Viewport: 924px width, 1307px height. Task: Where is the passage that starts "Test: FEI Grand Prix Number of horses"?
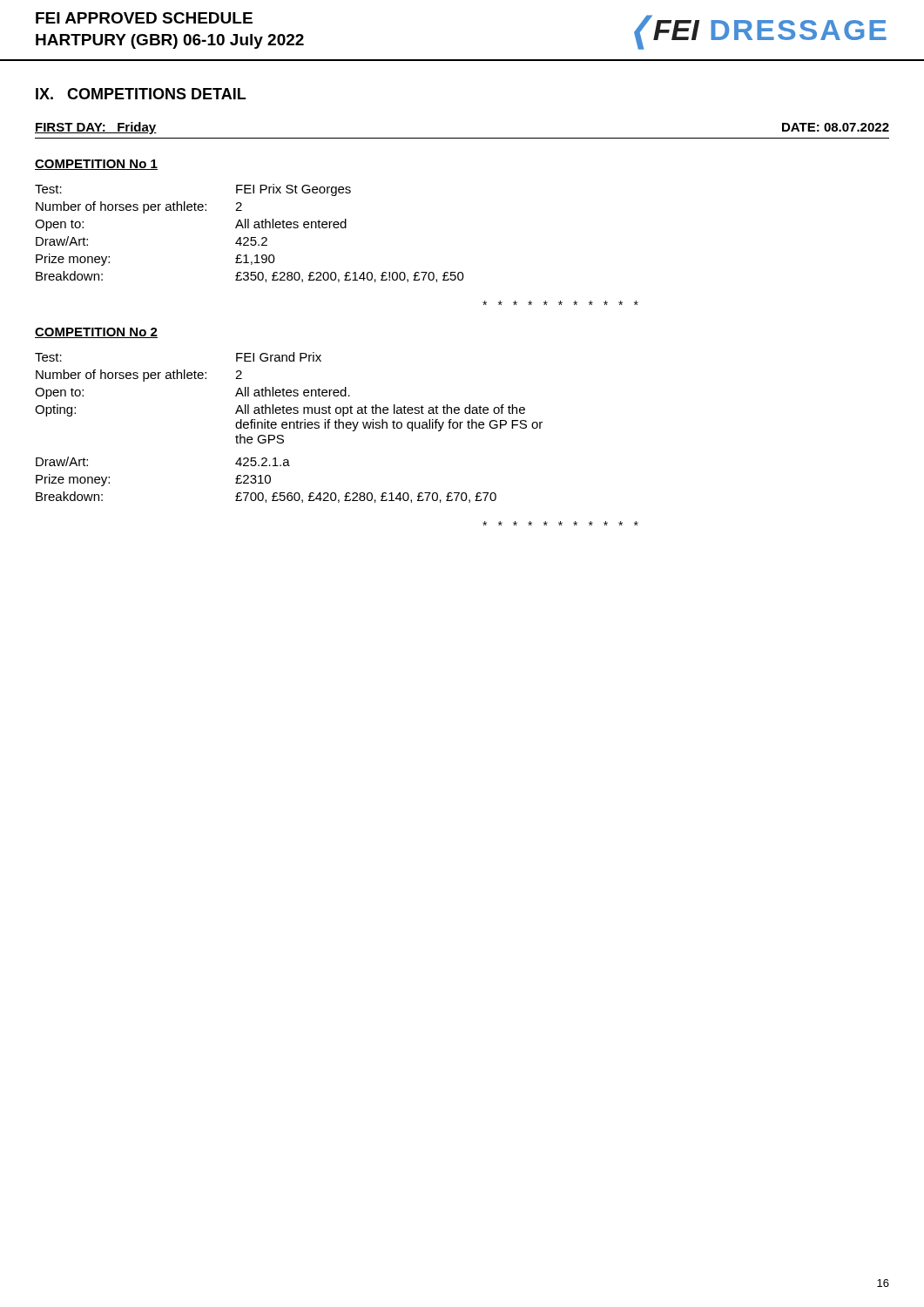289,428
